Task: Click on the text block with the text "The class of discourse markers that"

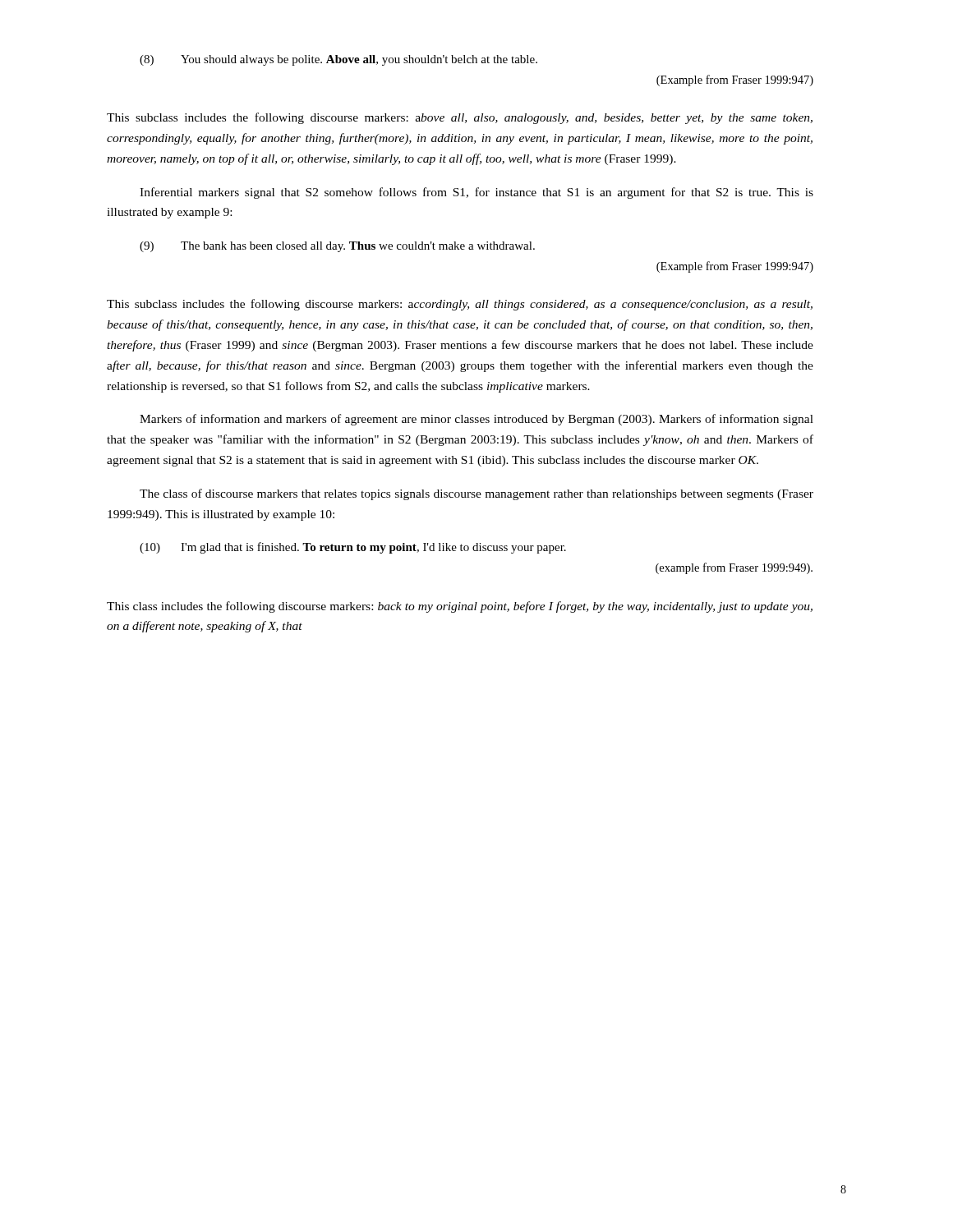Action: tap(460, 503)
